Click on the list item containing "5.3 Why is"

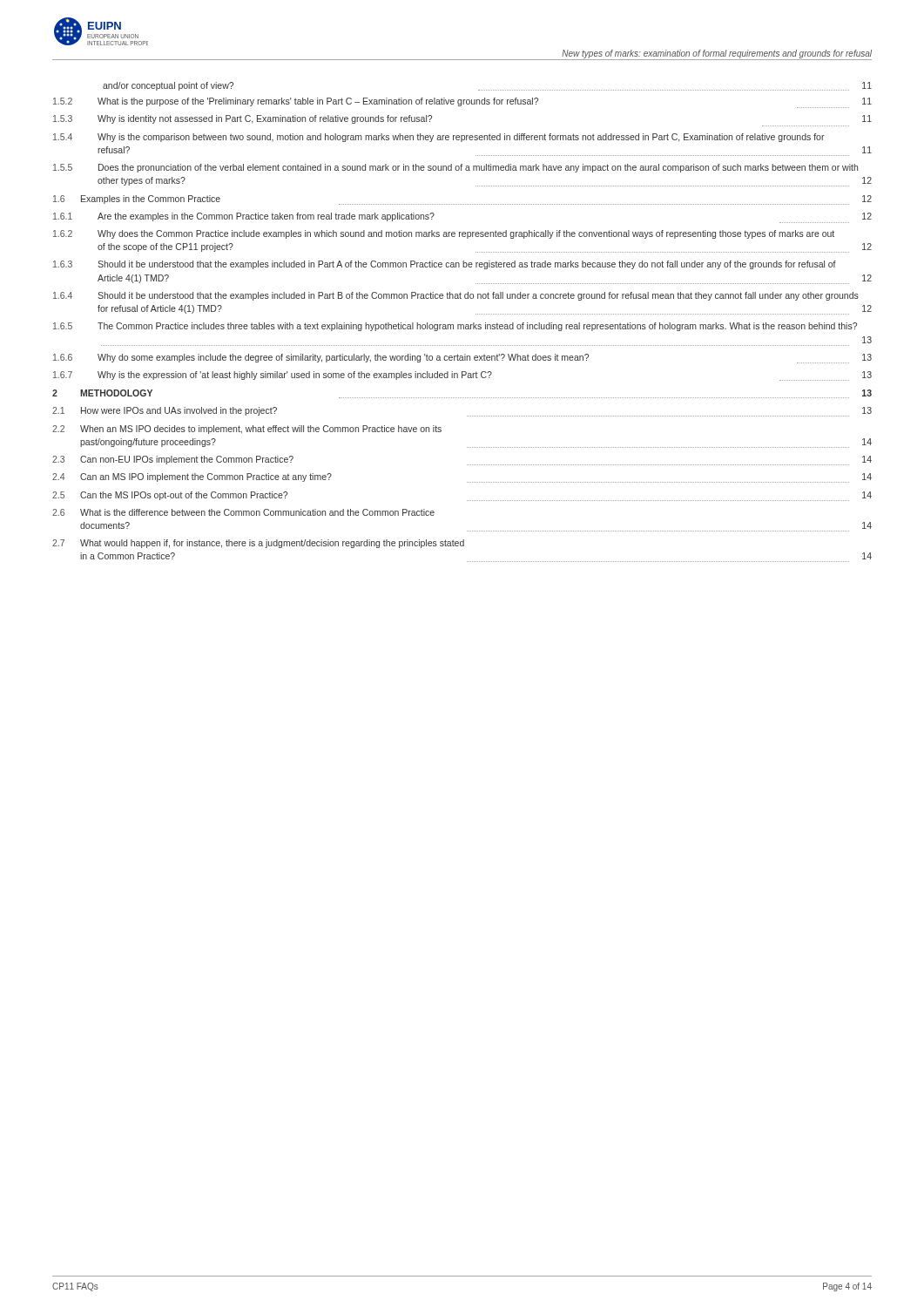(x=62, y=118)
